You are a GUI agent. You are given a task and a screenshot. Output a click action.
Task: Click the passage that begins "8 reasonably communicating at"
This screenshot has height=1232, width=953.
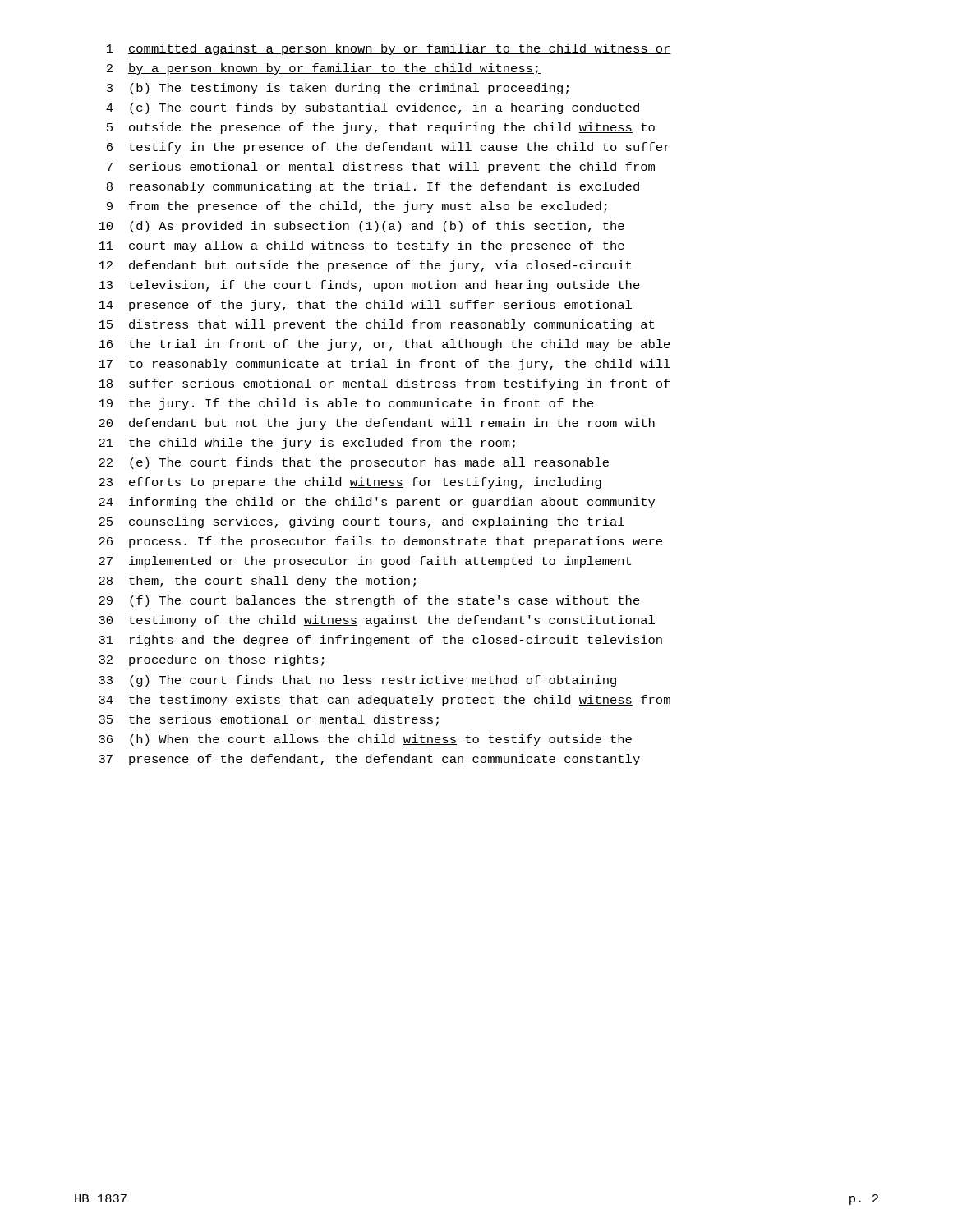coord(476,187)
